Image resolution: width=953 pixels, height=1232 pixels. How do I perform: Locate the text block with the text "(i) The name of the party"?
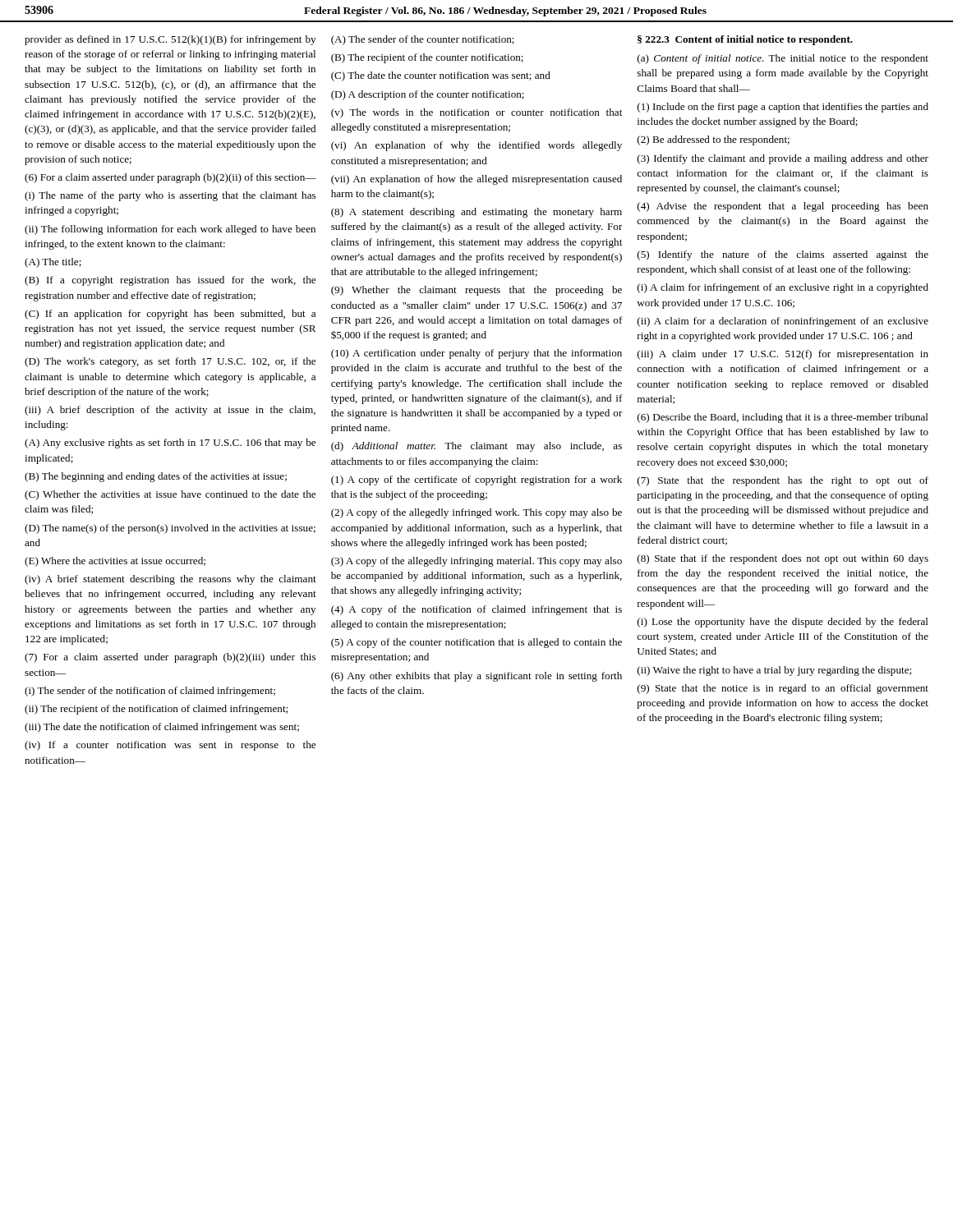[x=170, y=203]
